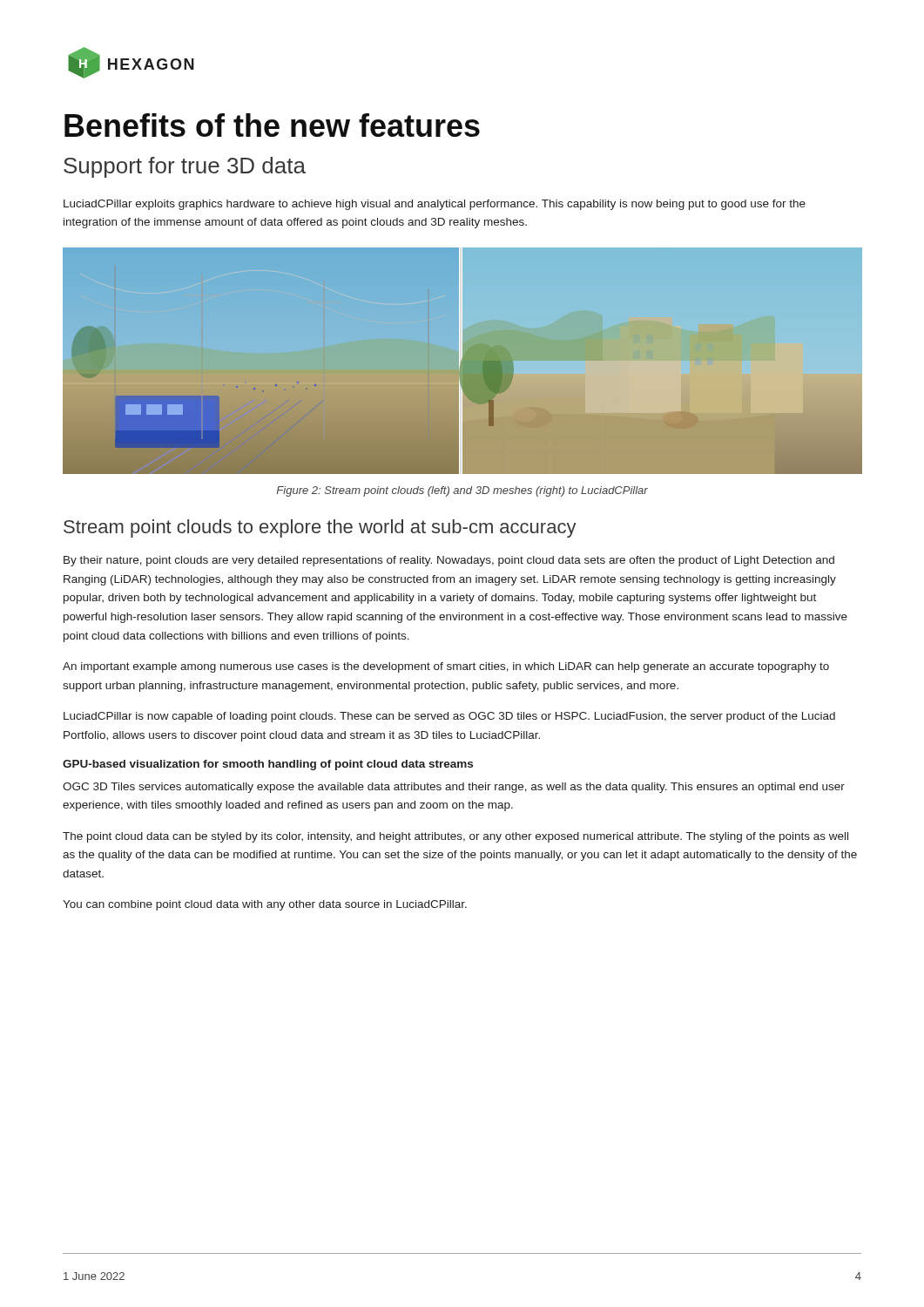Select the text block starting "Support for true 3D data"
Image resolution: width=924 pixels, height=1307 pixels.
[185, 167]
